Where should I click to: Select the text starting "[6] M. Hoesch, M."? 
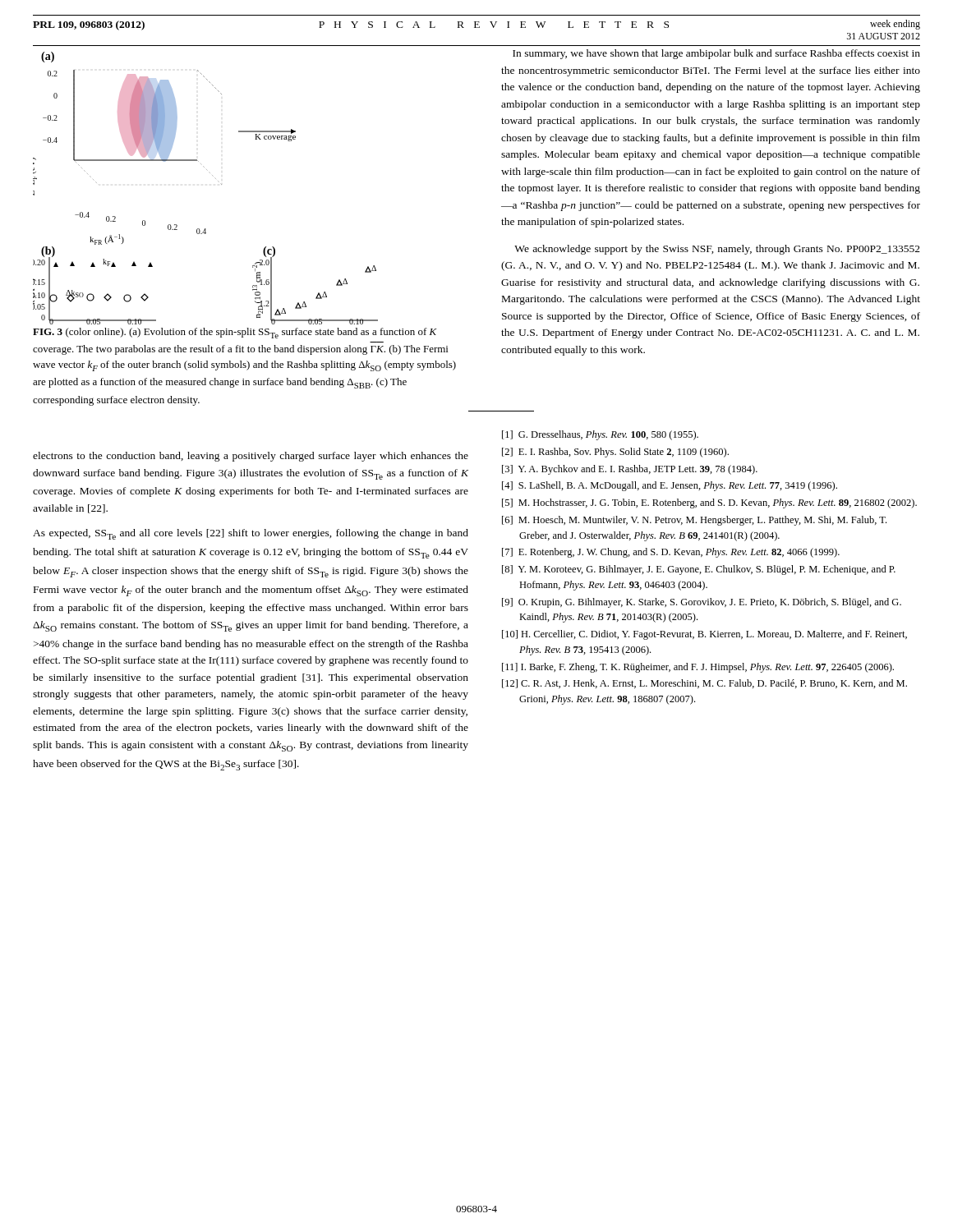[x=694, y=527]
